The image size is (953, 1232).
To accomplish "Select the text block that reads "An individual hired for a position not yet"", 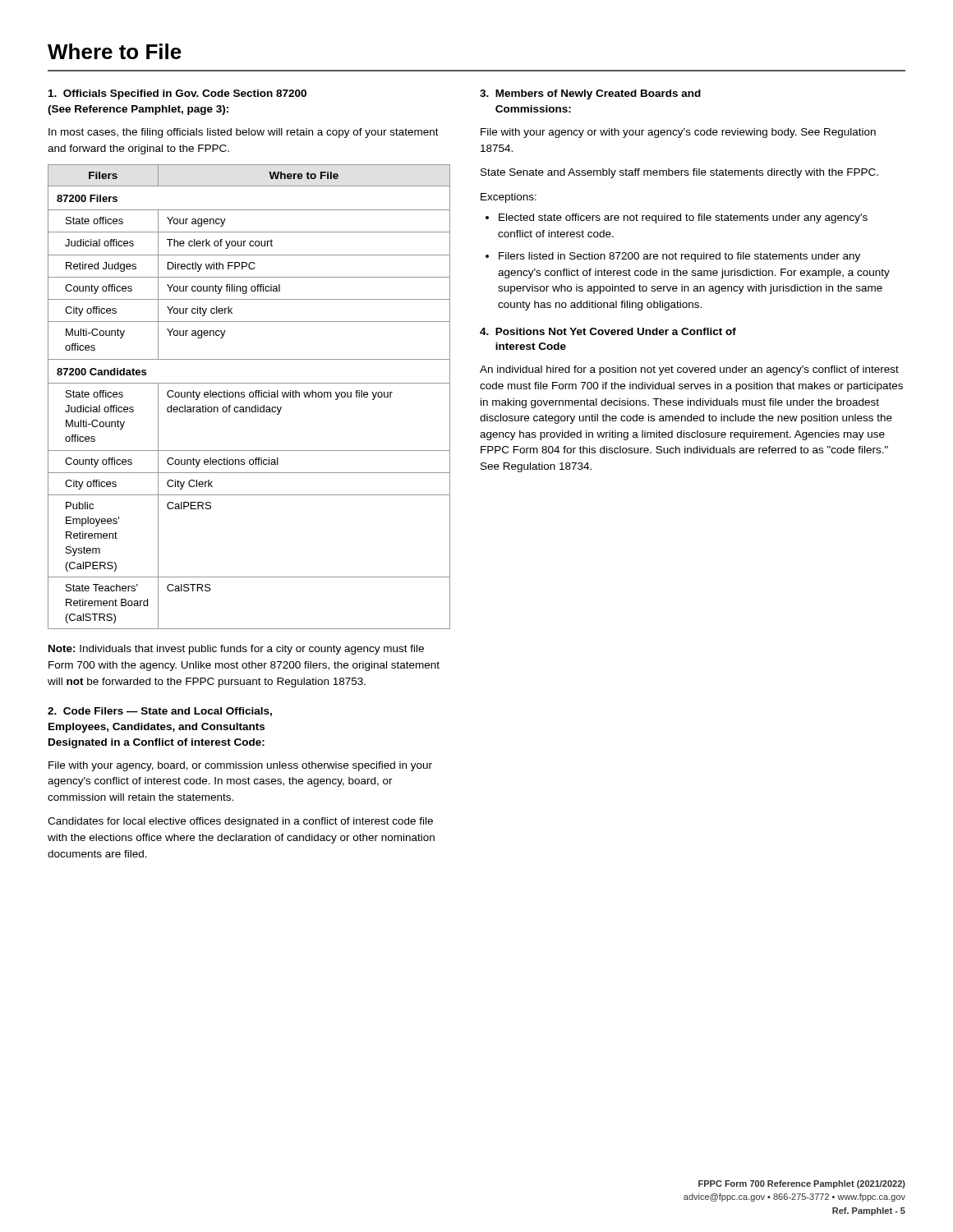I will pyautogui.click(x=691, y=418).
